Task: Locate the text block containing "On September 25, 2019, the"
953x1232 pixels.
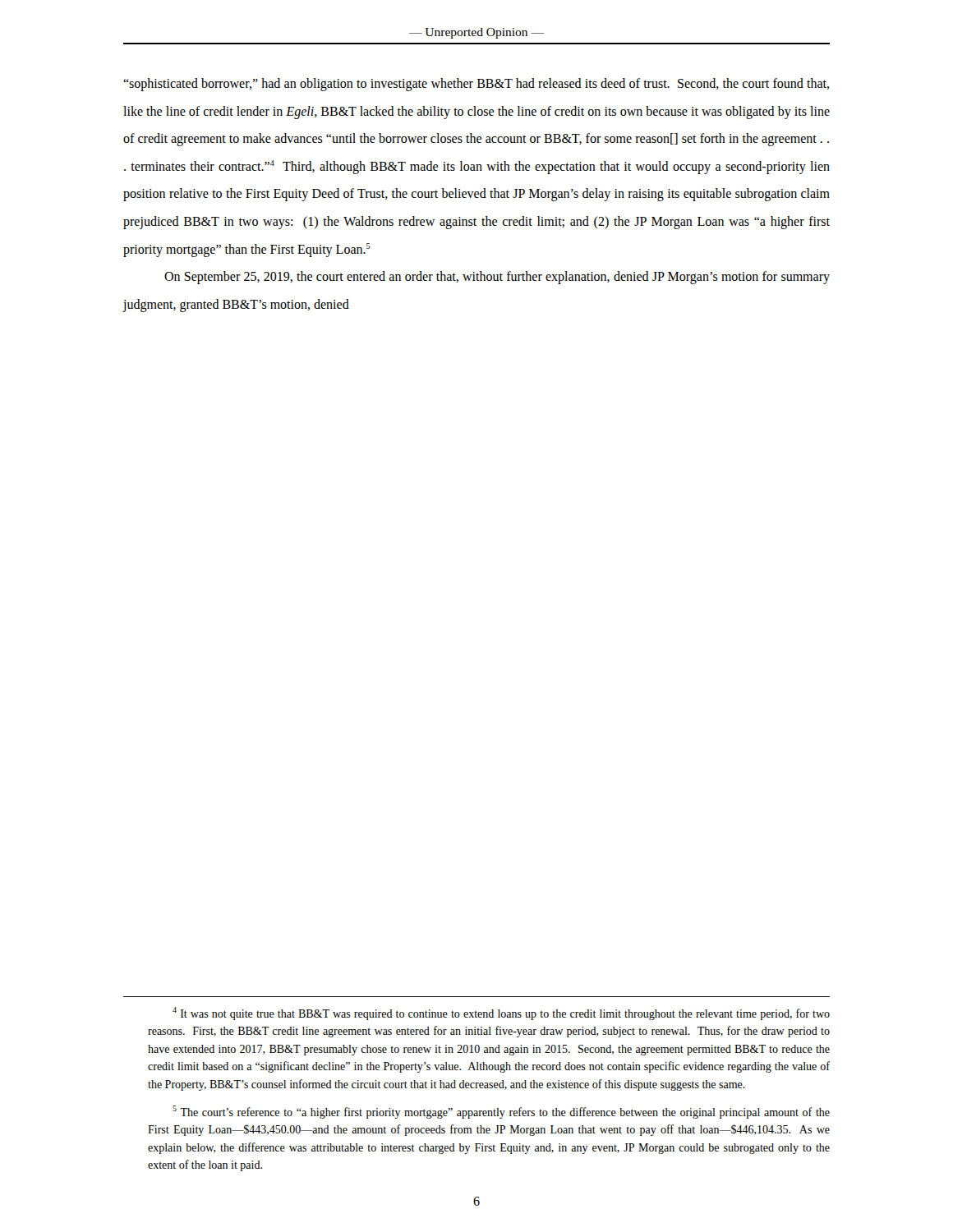Action: click(476, 290)
